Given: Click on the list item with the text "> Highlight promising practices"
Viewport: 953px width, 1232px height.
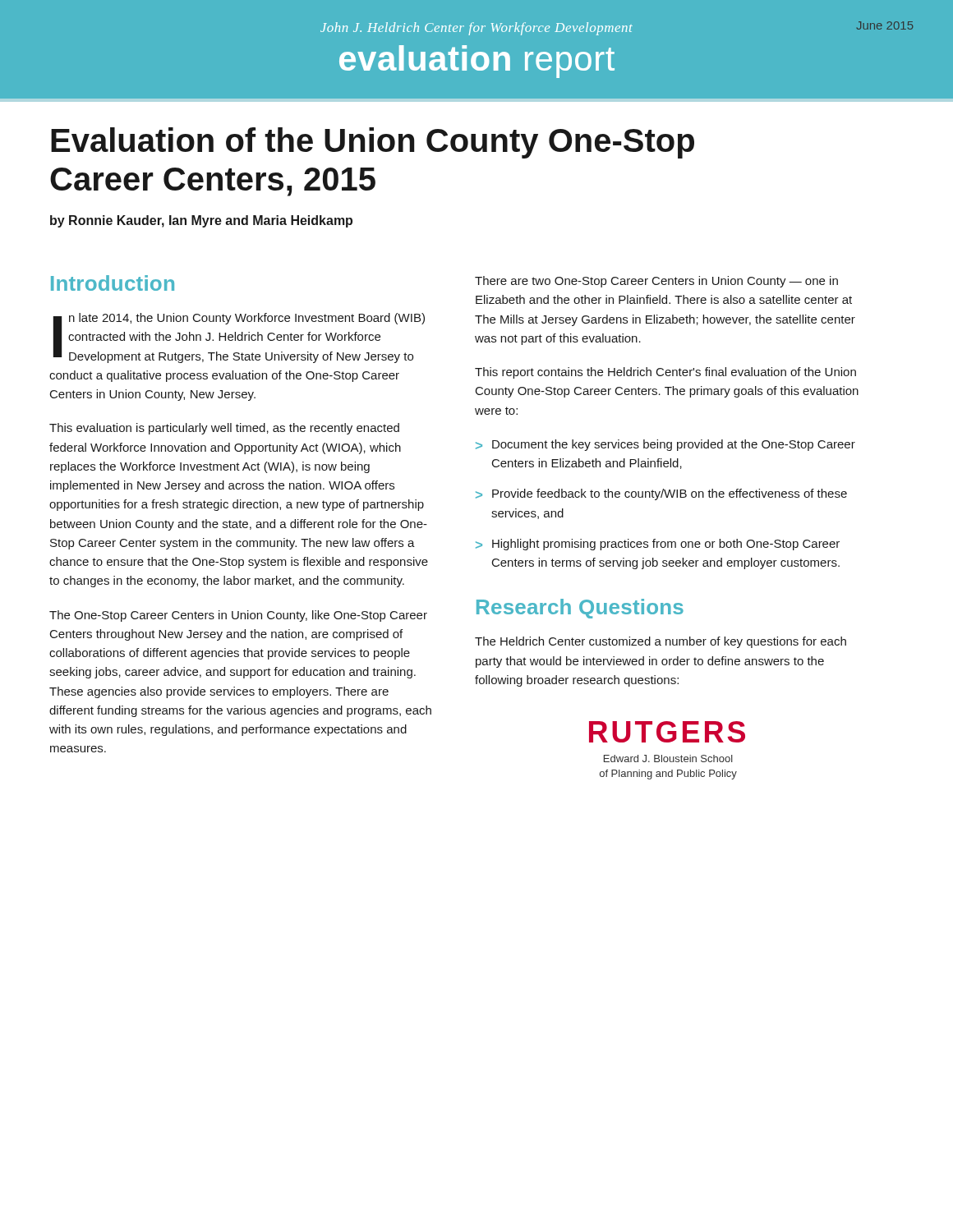Looking at the screenshot, I should 668,553.
